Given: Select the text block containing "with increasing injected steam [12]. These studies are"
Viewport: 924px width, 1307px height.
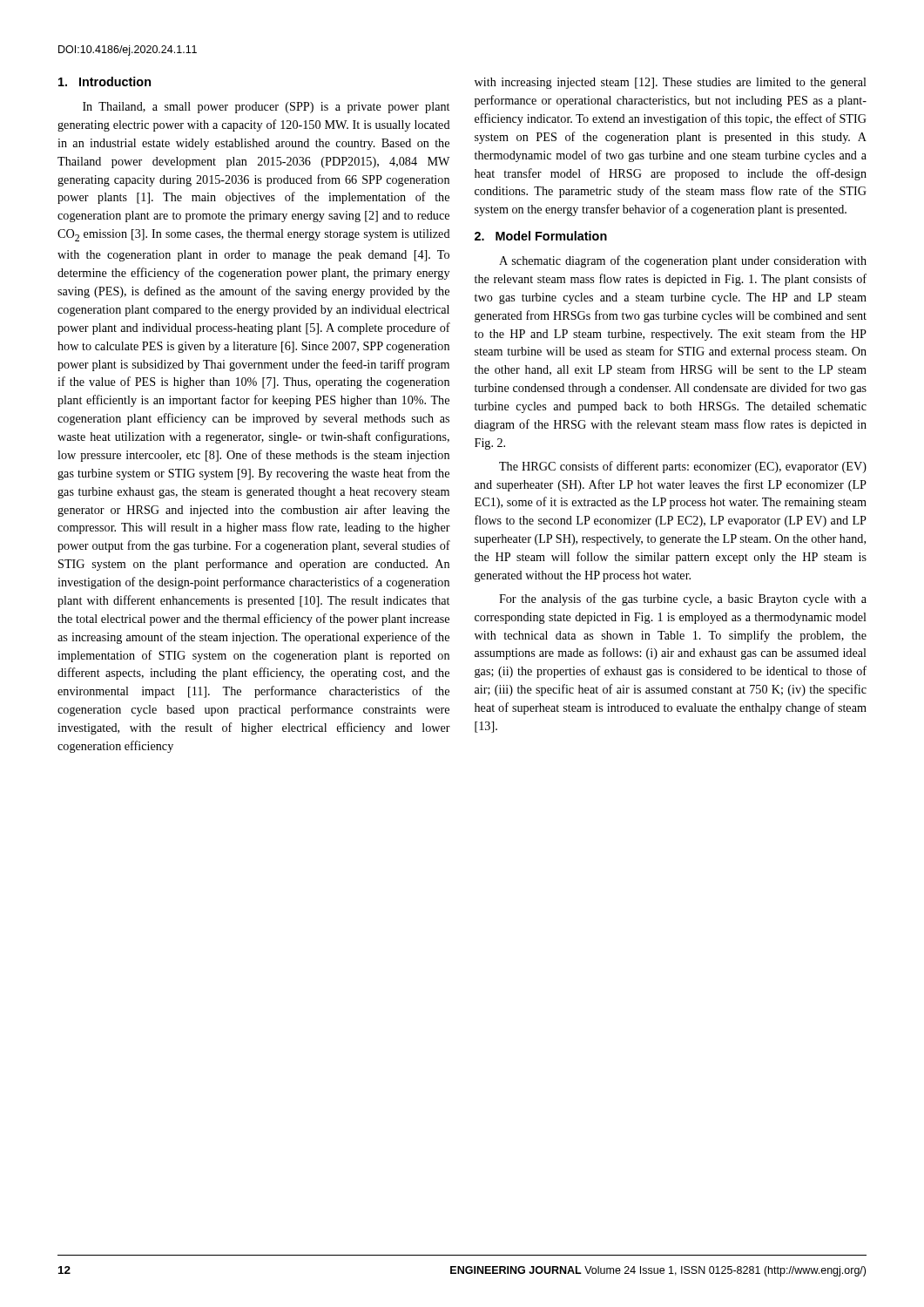Looking at the screenshot, I should click(670, 146).
